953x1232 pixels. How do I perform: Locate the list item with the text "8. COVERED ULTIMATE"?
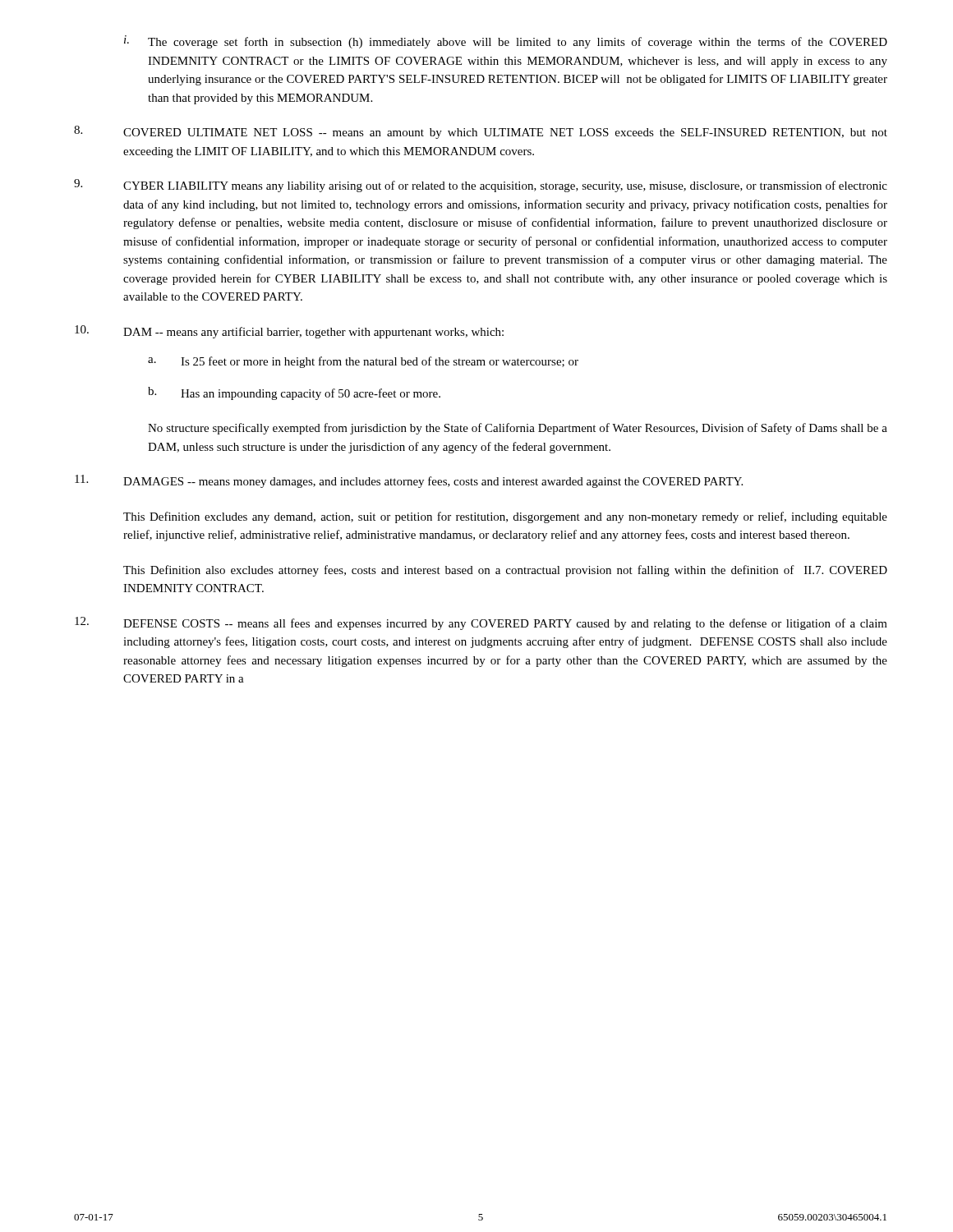481,142
